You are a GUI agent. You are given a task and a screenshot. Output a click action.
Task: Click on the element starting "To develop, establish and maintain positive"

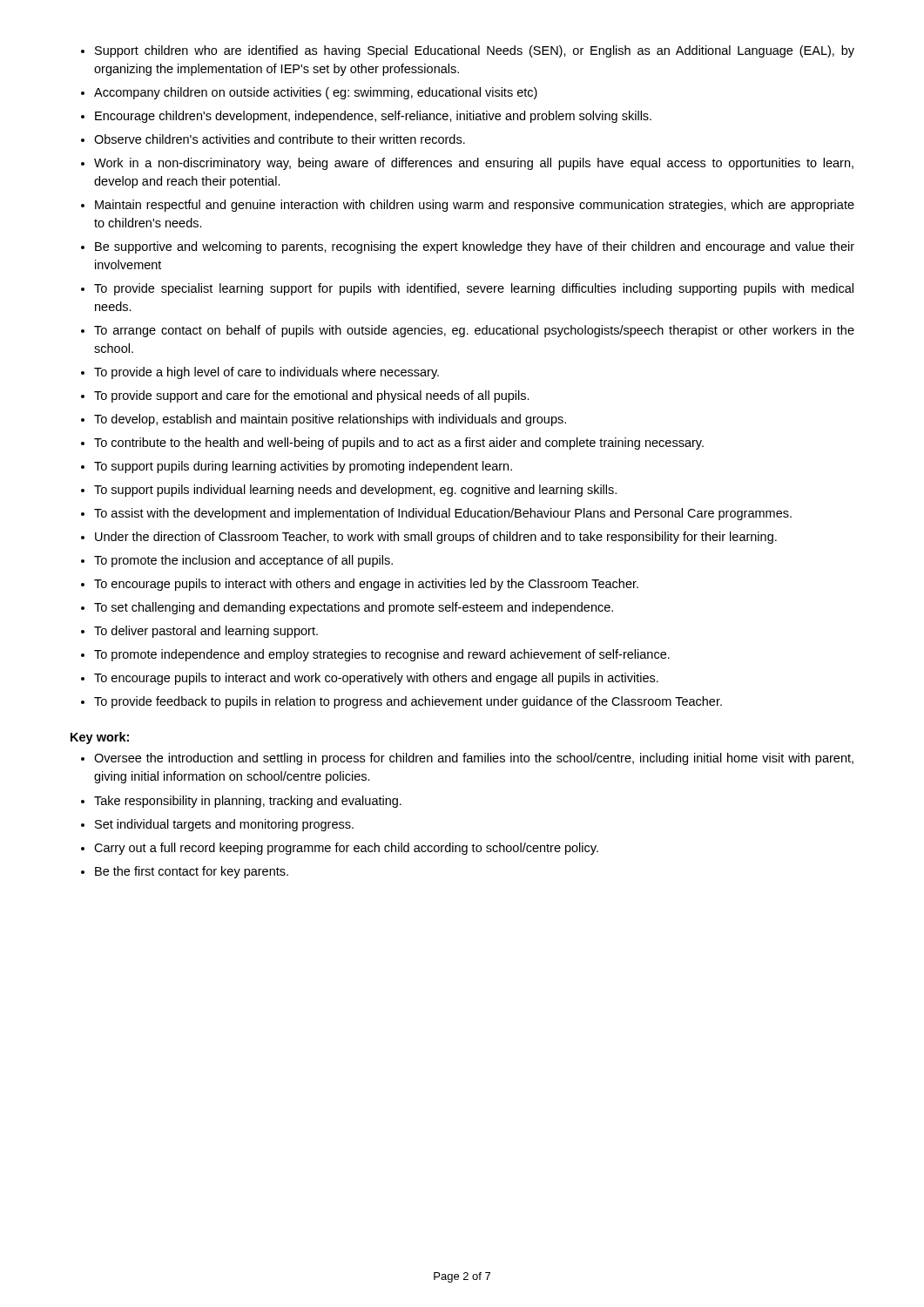click(462, 420)
